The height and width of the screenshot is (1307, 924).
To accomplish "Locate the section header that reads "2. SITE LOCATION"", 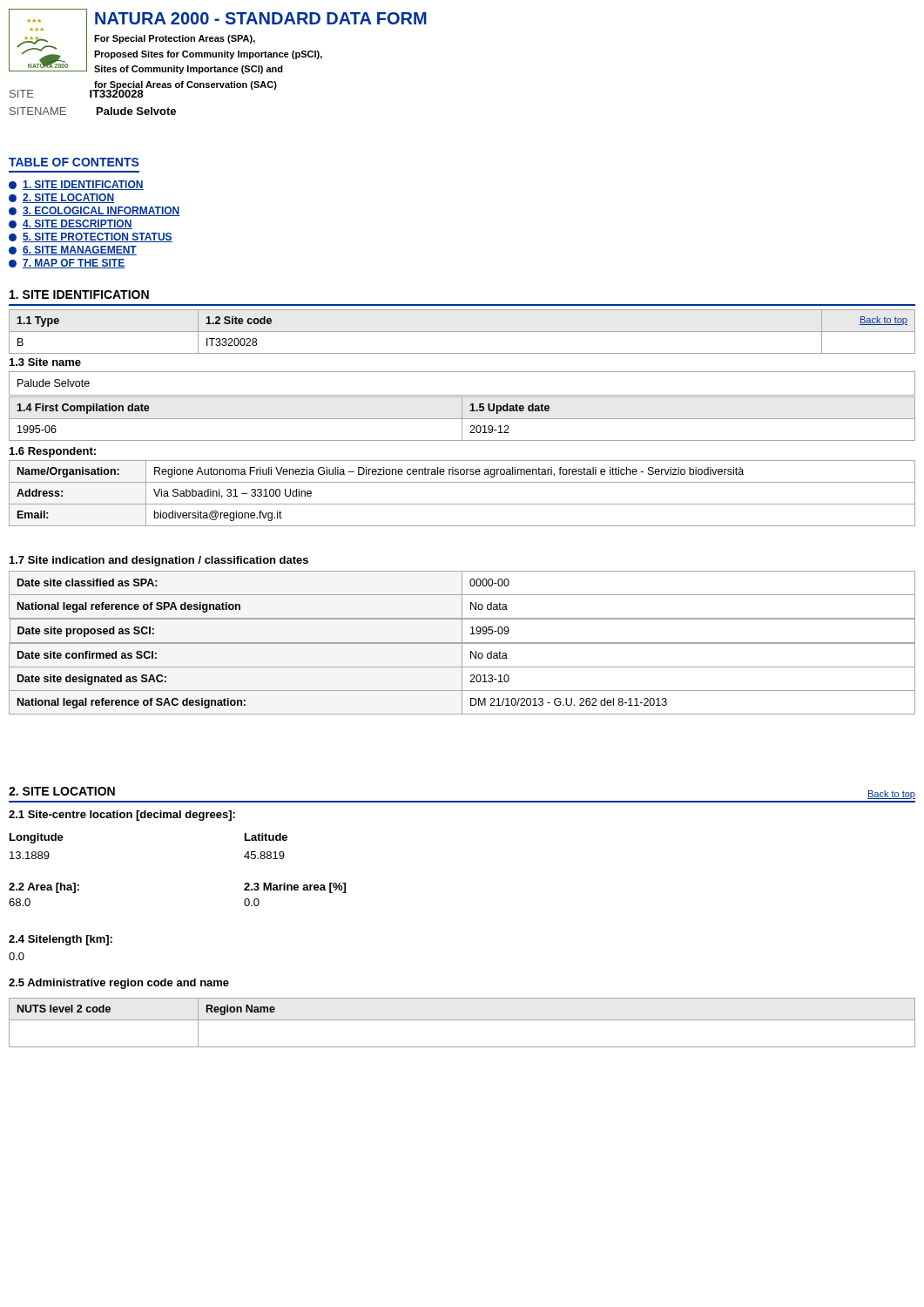I will coord(462,793).
